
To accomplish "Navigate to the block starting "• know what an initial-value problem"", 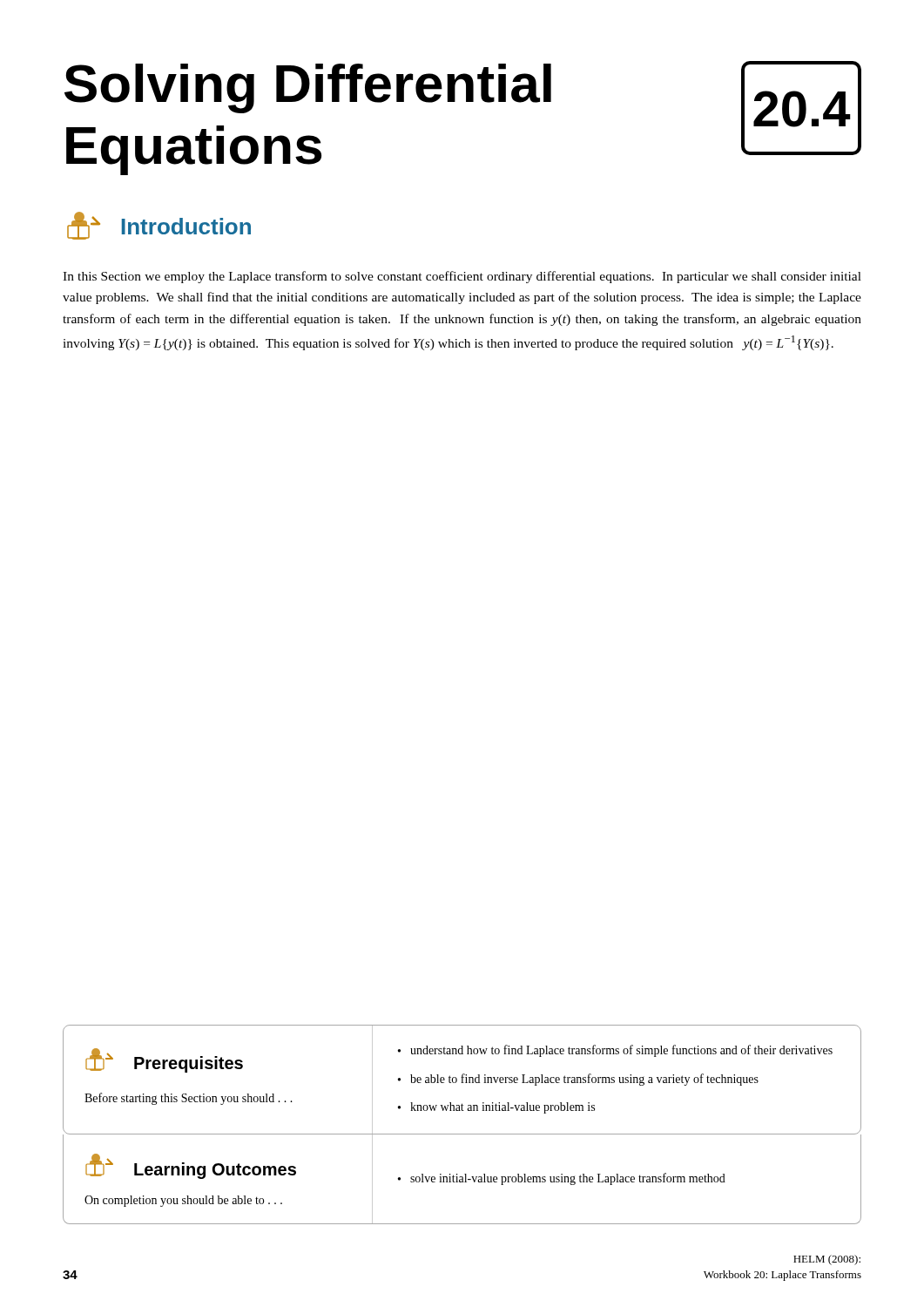I will click(496, 1108).
